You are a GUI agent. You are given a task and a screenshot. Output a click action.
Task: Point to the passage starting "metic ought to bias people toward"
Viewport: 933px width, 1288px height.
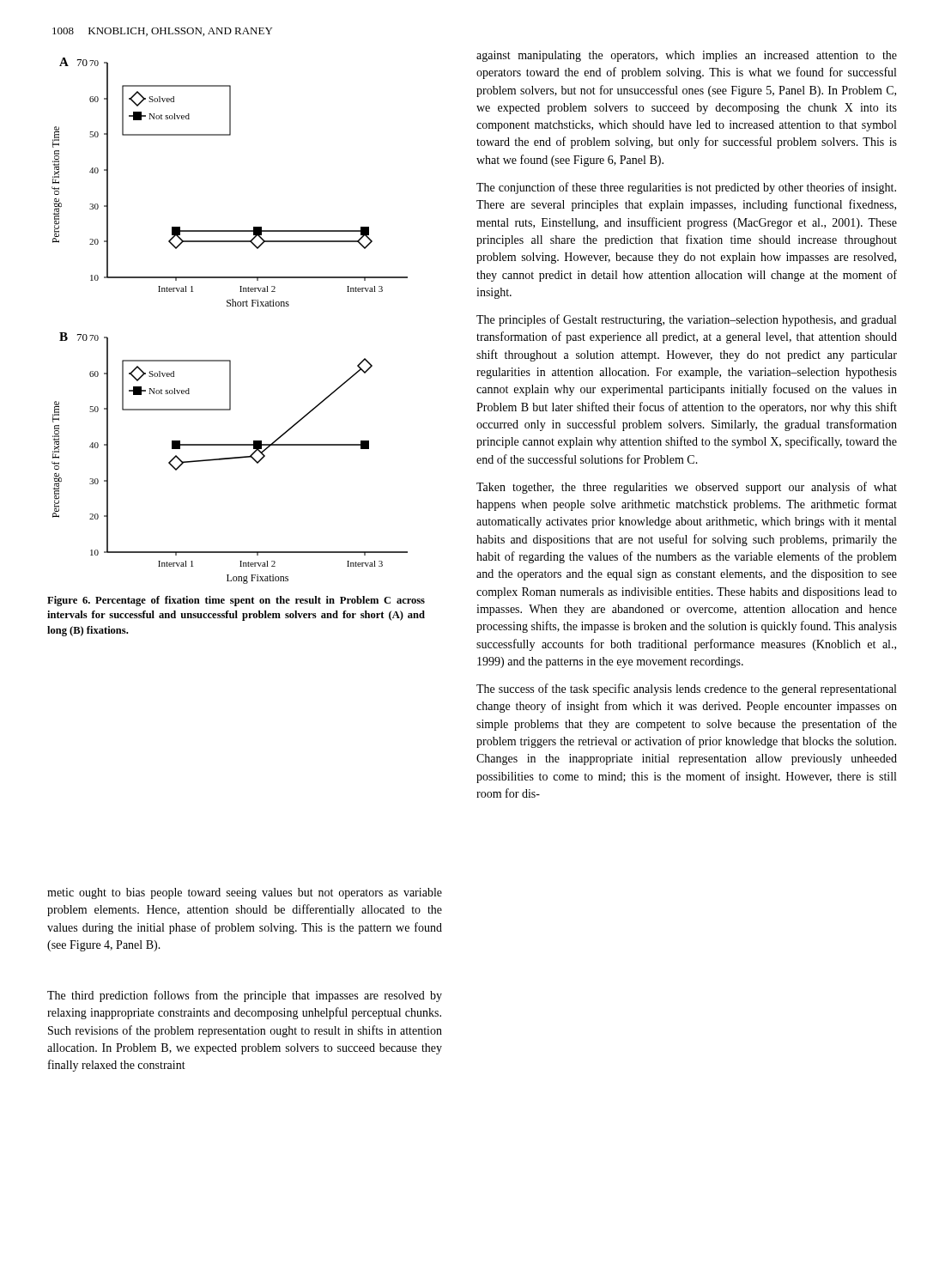point(245,919)
